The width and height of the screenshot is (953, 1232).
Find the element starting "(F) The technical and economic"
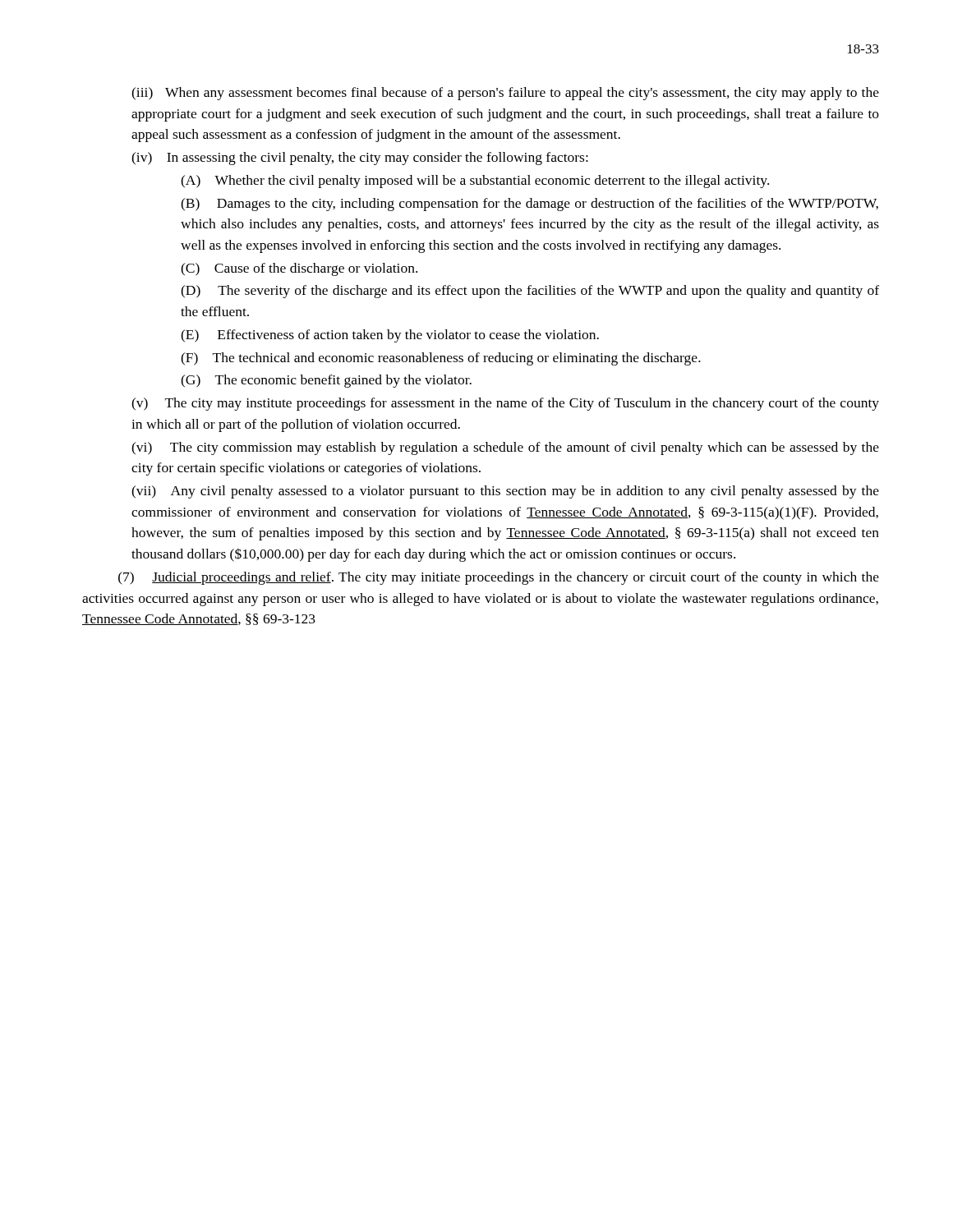pyautogui.click(x=530, y=358)
